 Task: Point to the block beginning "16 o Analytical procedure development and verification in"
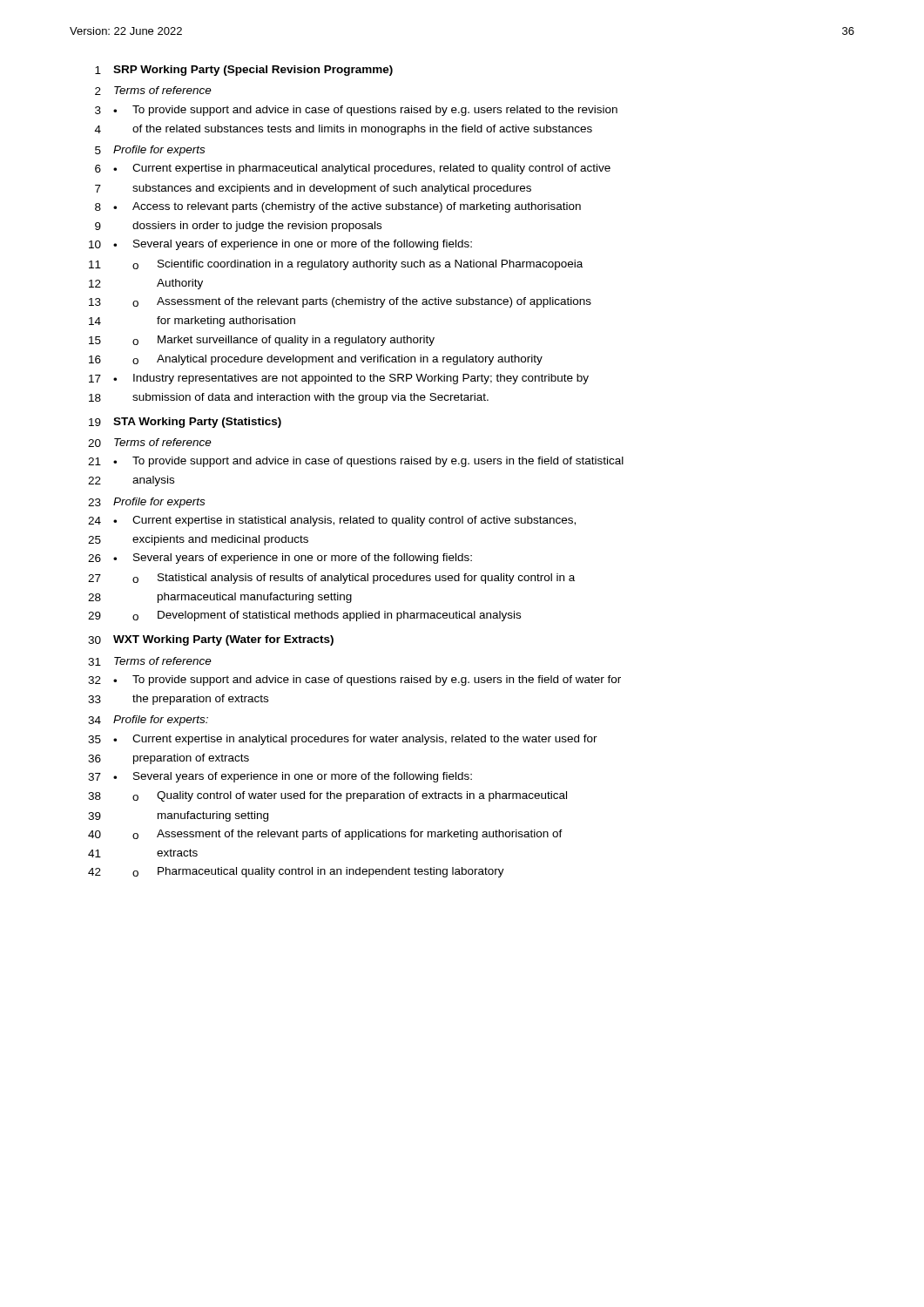pyautogui.click(x=462, y=360)
